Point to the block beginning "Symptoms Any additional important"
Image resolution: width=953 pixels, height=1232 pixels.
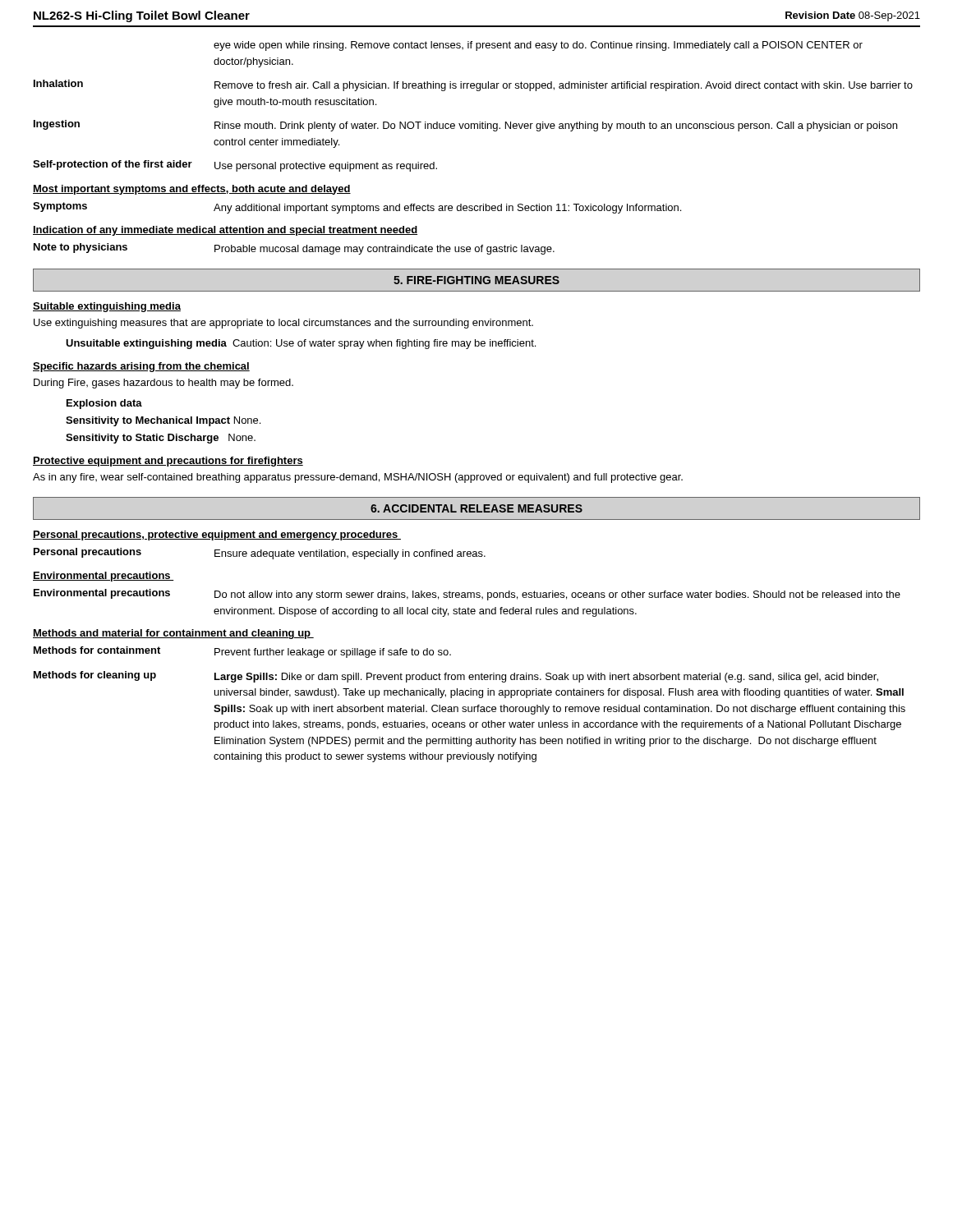(476, 207)
